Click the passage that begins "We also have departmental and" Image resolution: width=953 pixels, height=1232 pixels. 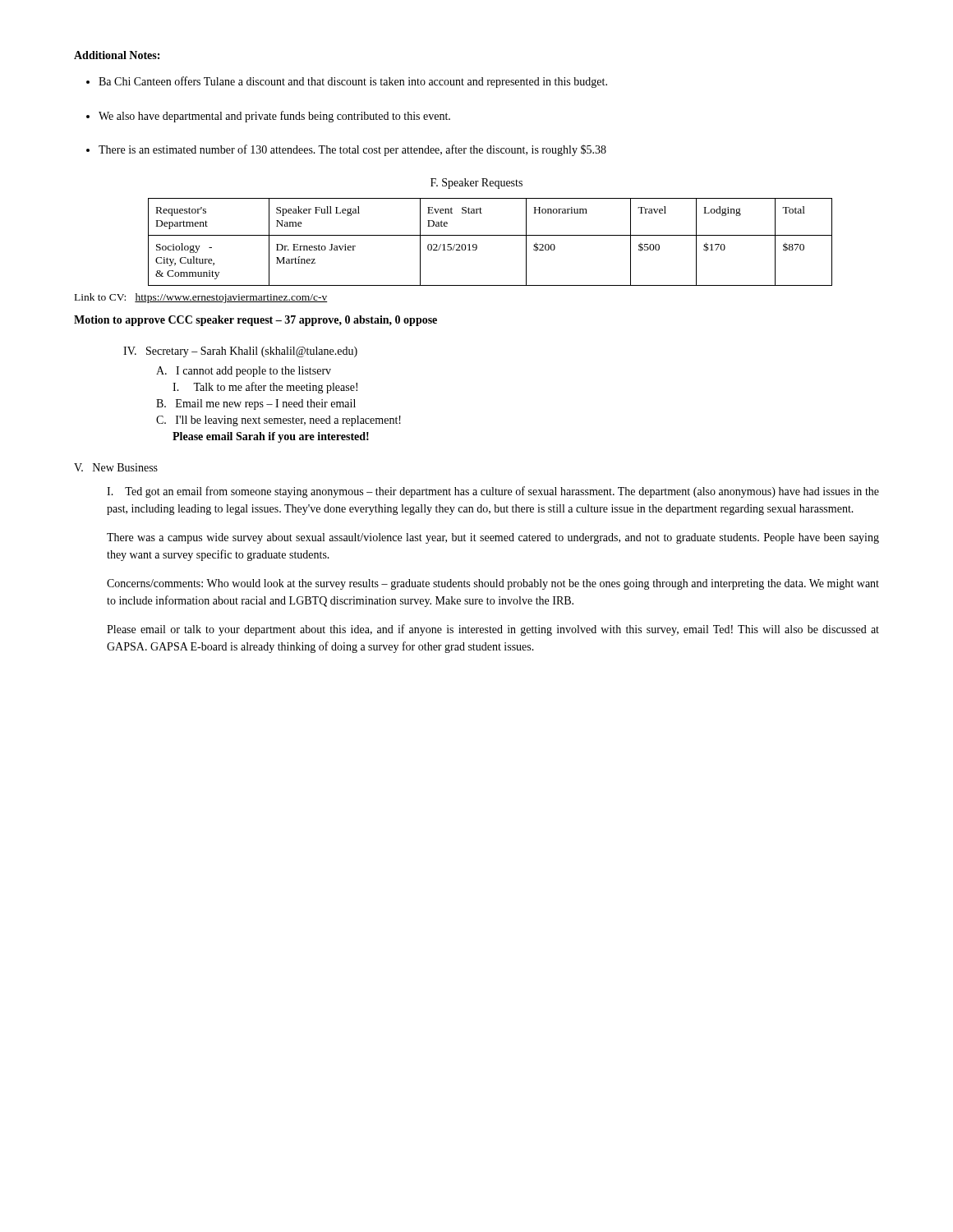pyautogui.click(x=274, y=117)
